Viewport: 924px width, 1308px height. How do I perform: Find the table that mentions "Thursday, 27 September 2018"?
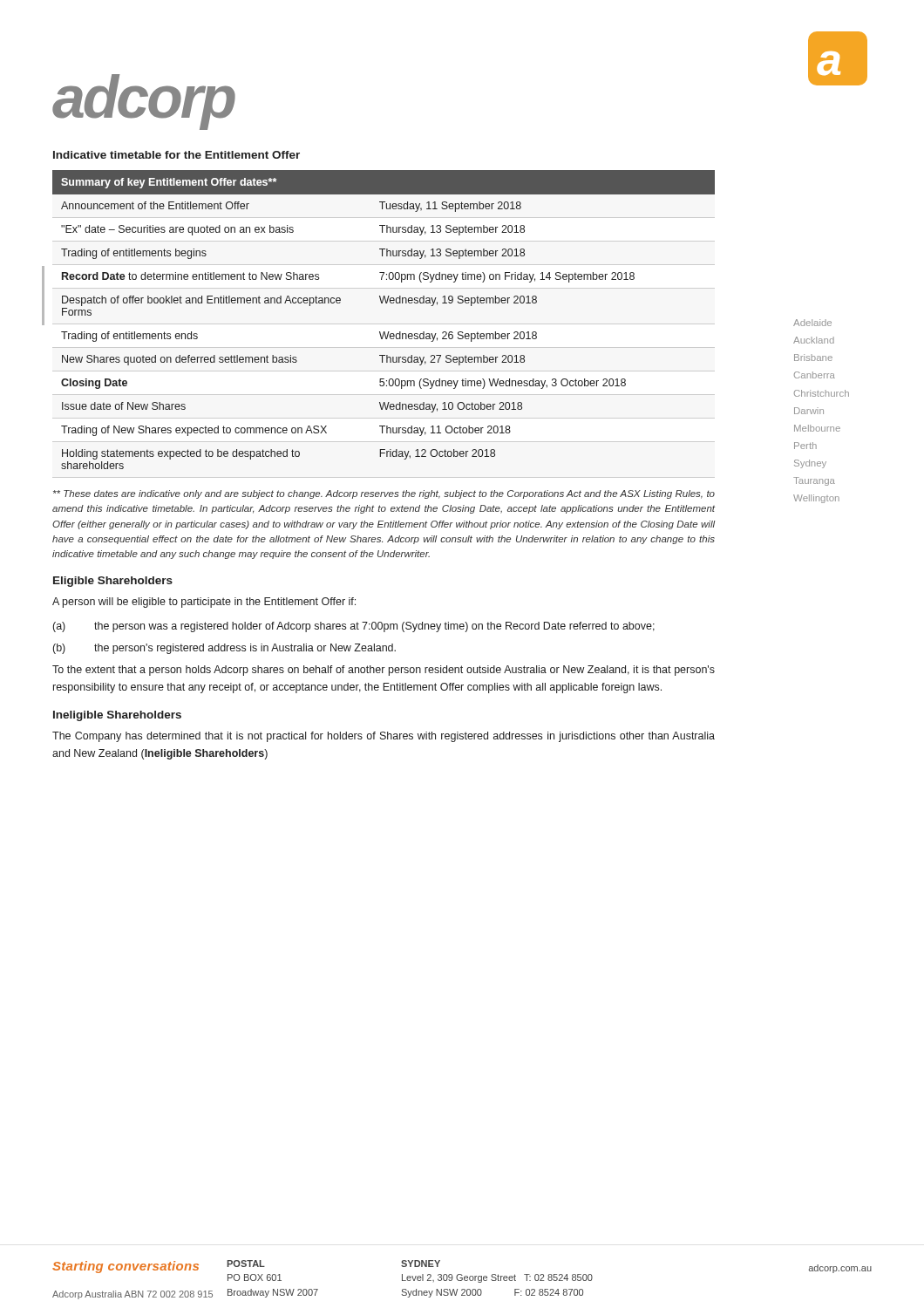click(x=384, y=324)
